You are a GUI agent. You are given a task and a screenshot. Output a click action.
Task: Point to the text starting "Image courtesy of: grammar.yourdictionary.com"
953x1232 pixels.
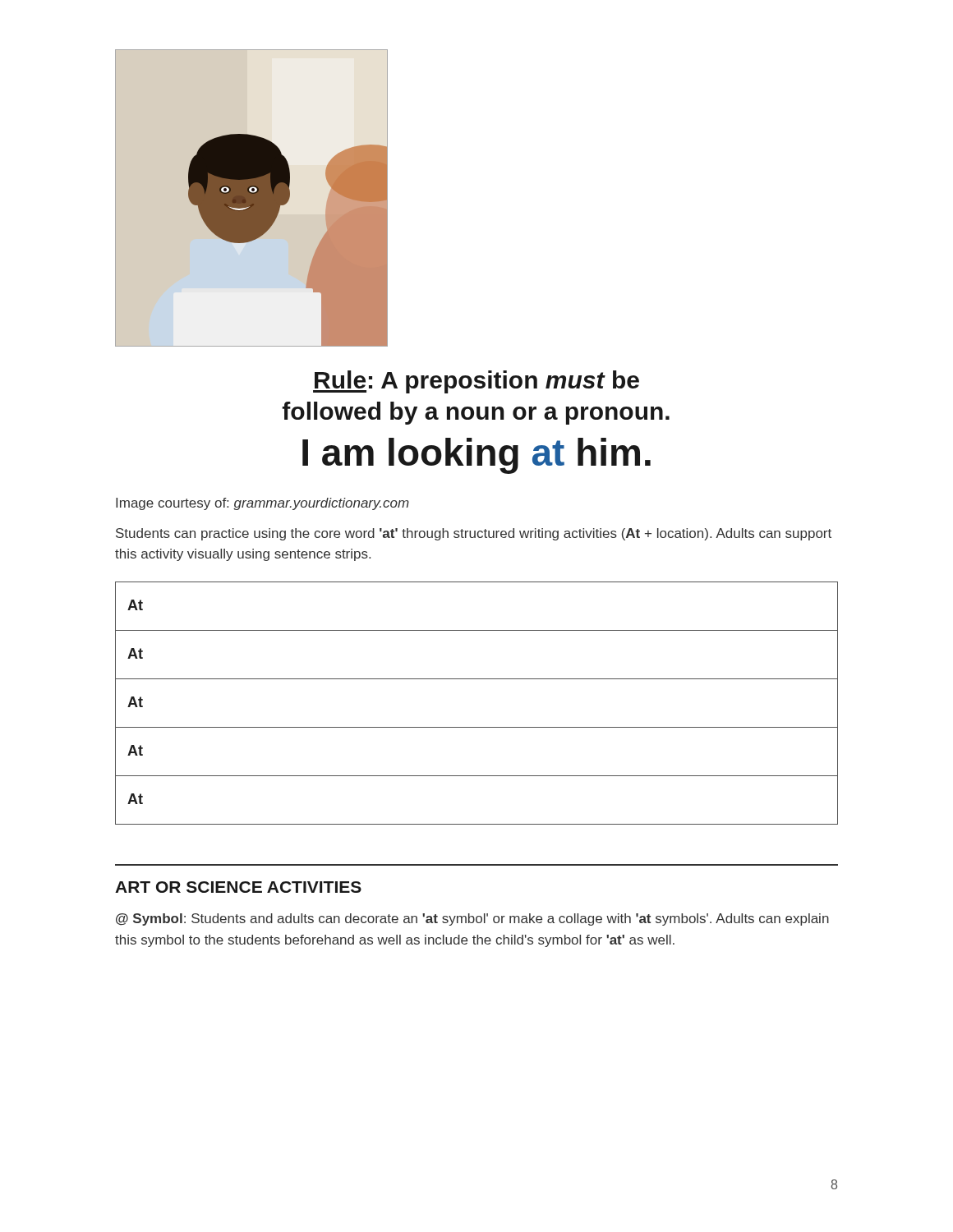click(x=262, y=503)
